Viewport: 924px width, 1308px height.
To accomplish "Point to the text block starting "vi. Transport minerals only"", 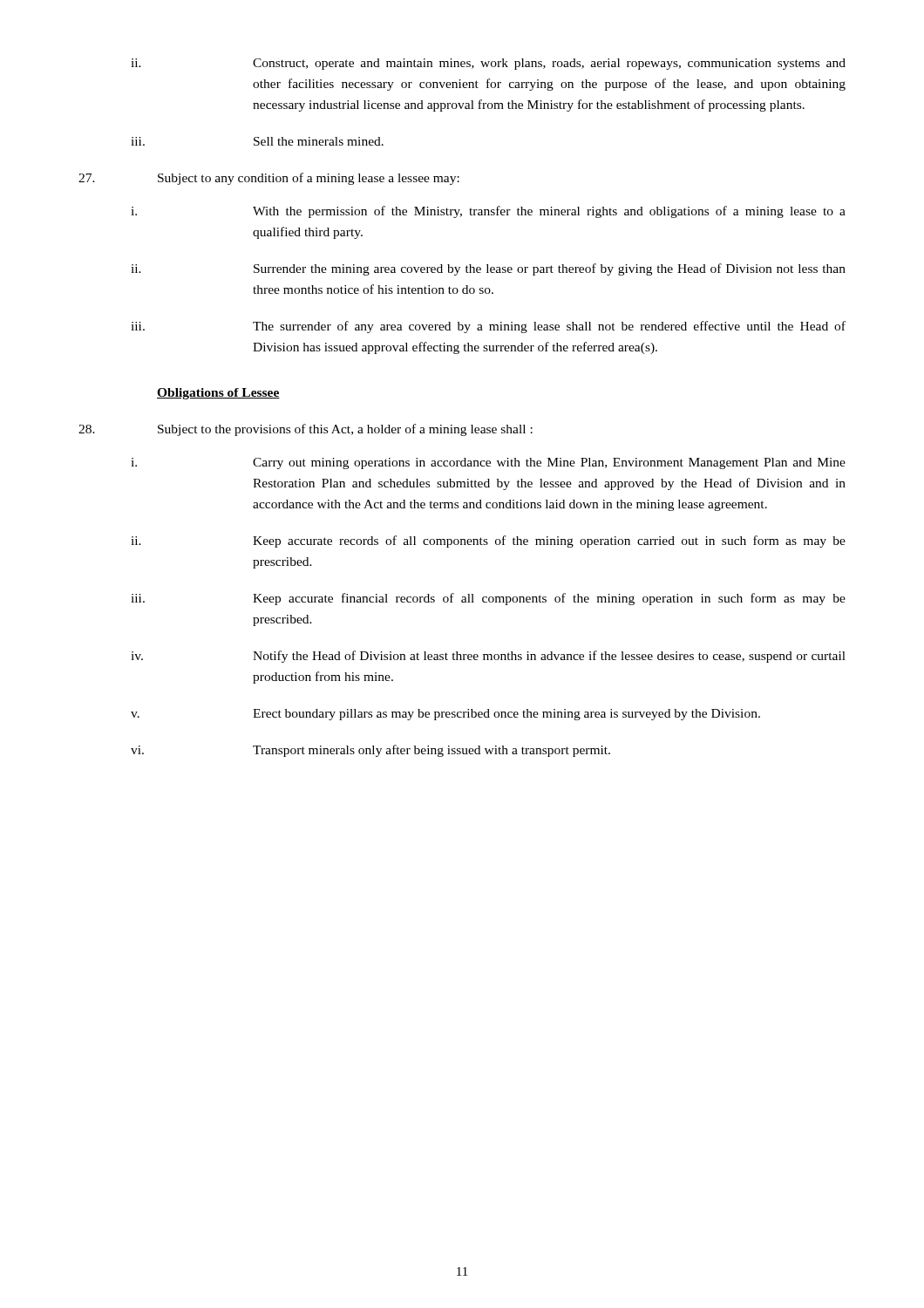I will tap(462, 750).
